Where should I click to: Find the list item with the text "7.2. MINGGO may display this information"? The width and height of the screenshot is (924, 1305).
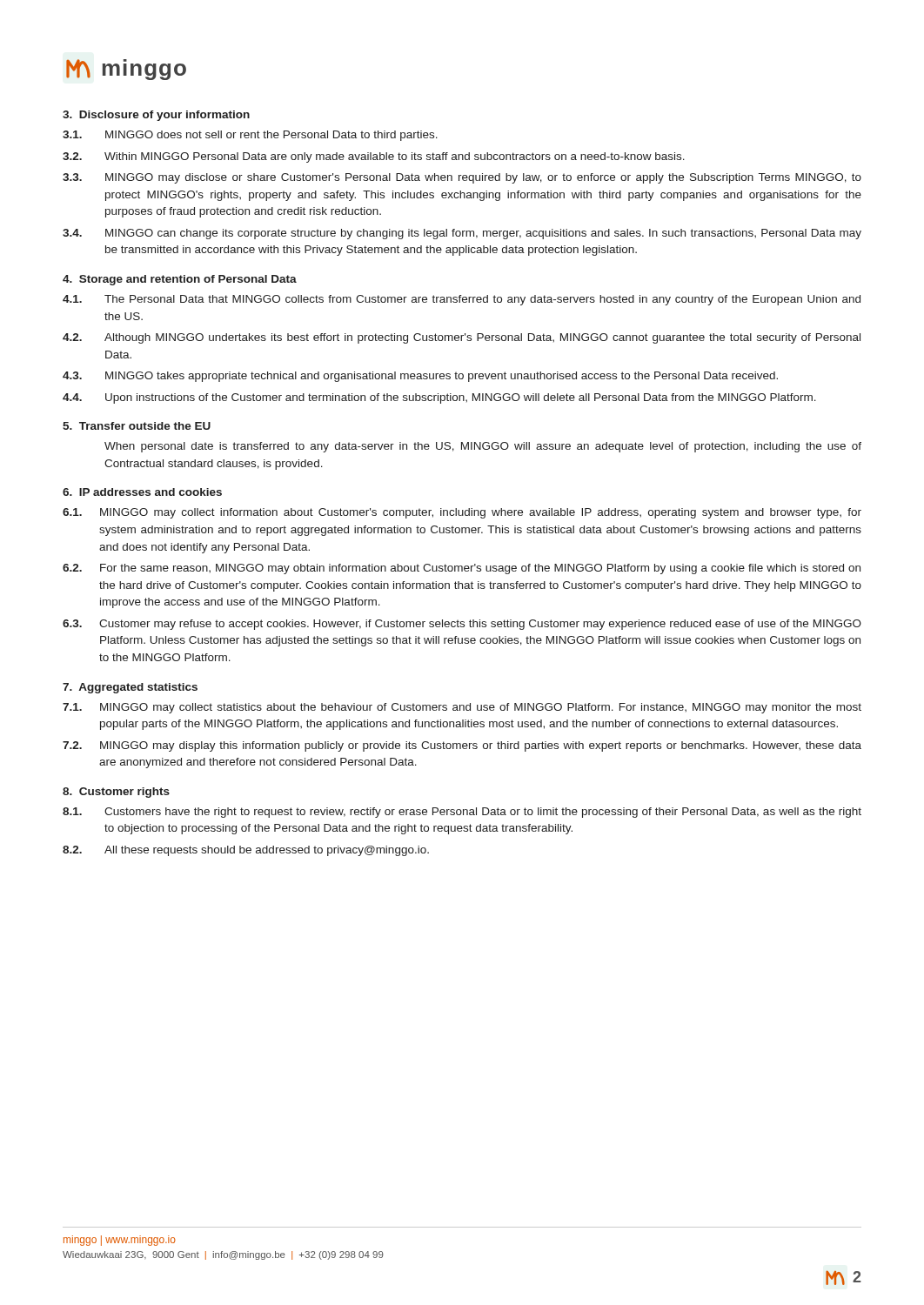(462, 754)
